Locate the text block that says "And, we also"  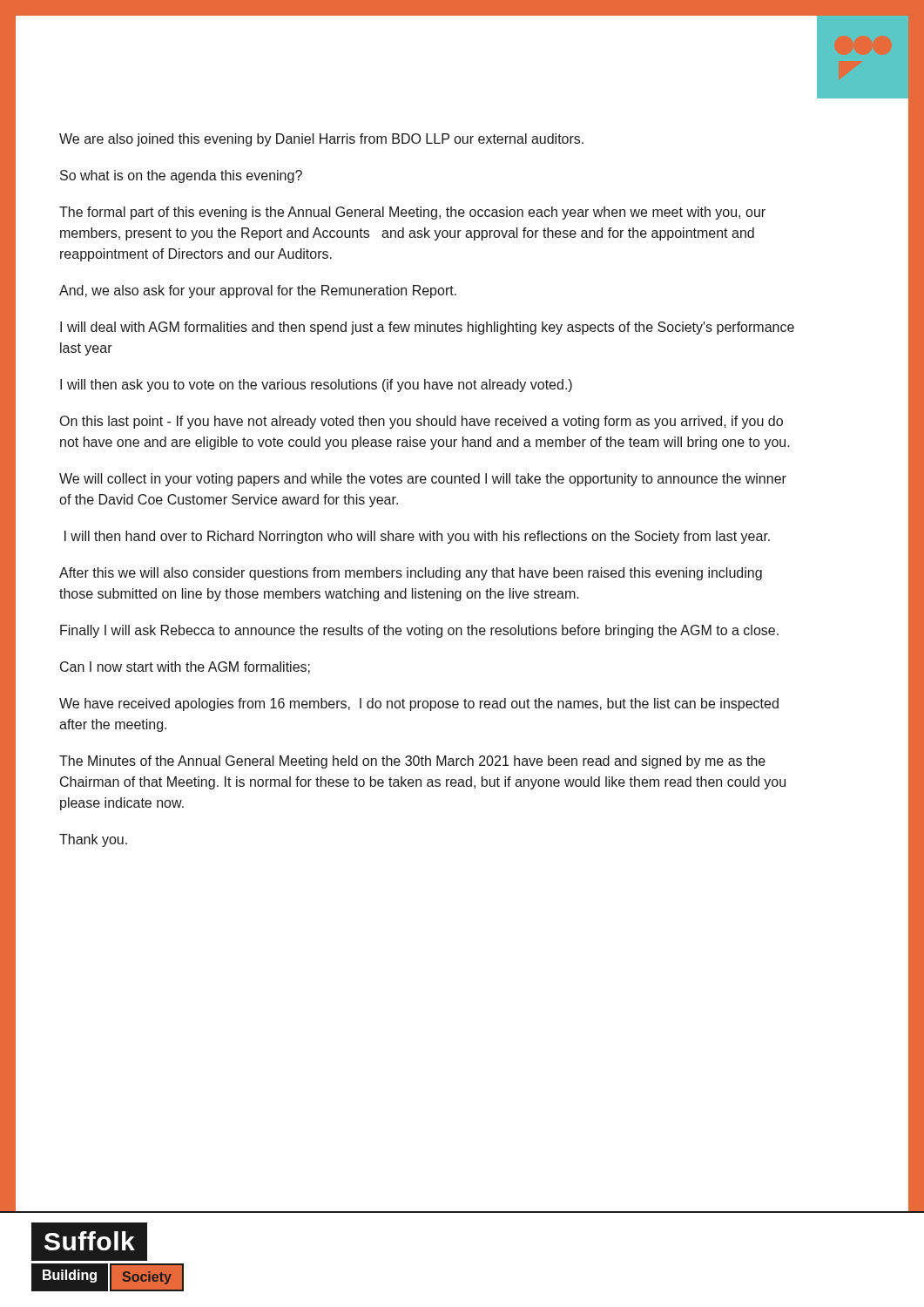[x=427, y=291]
